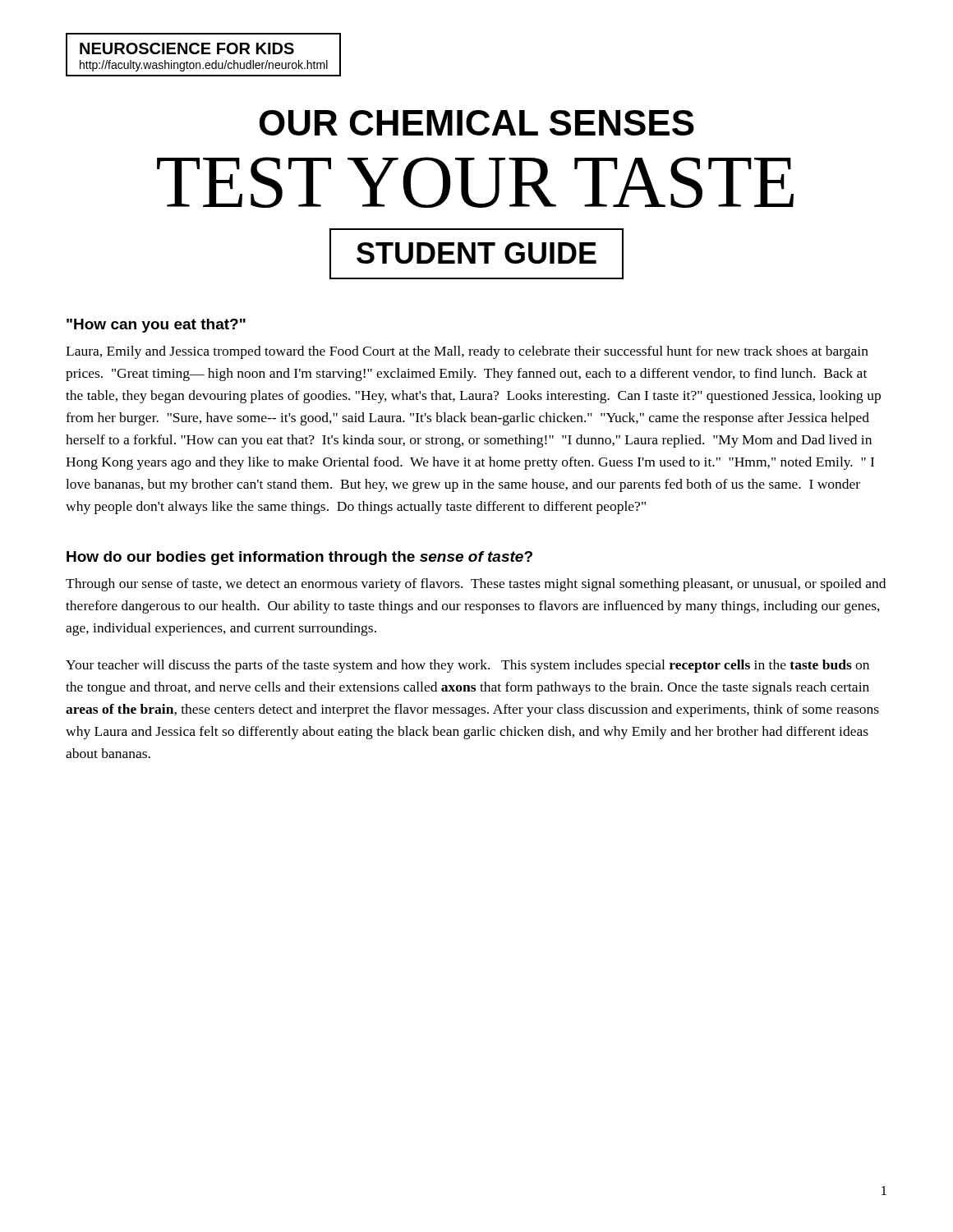Locate the passage starting ""How can you eat that?""
Screen dimensions: 1232x953
point(156,324)
